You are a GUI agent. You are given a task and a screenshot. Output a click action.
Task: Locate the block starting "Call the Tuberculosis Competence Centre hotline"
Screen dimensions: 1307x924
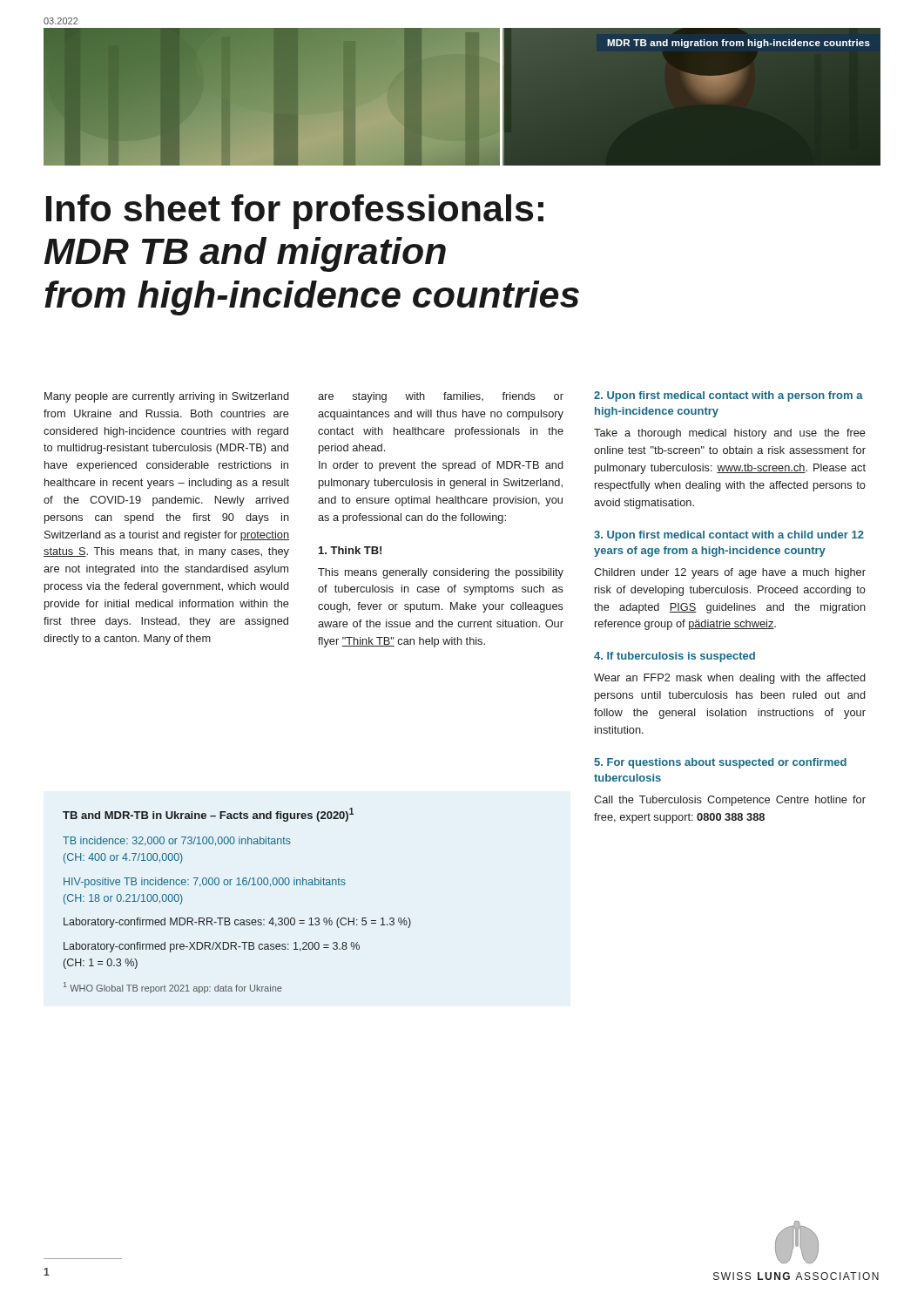point(730,808)
